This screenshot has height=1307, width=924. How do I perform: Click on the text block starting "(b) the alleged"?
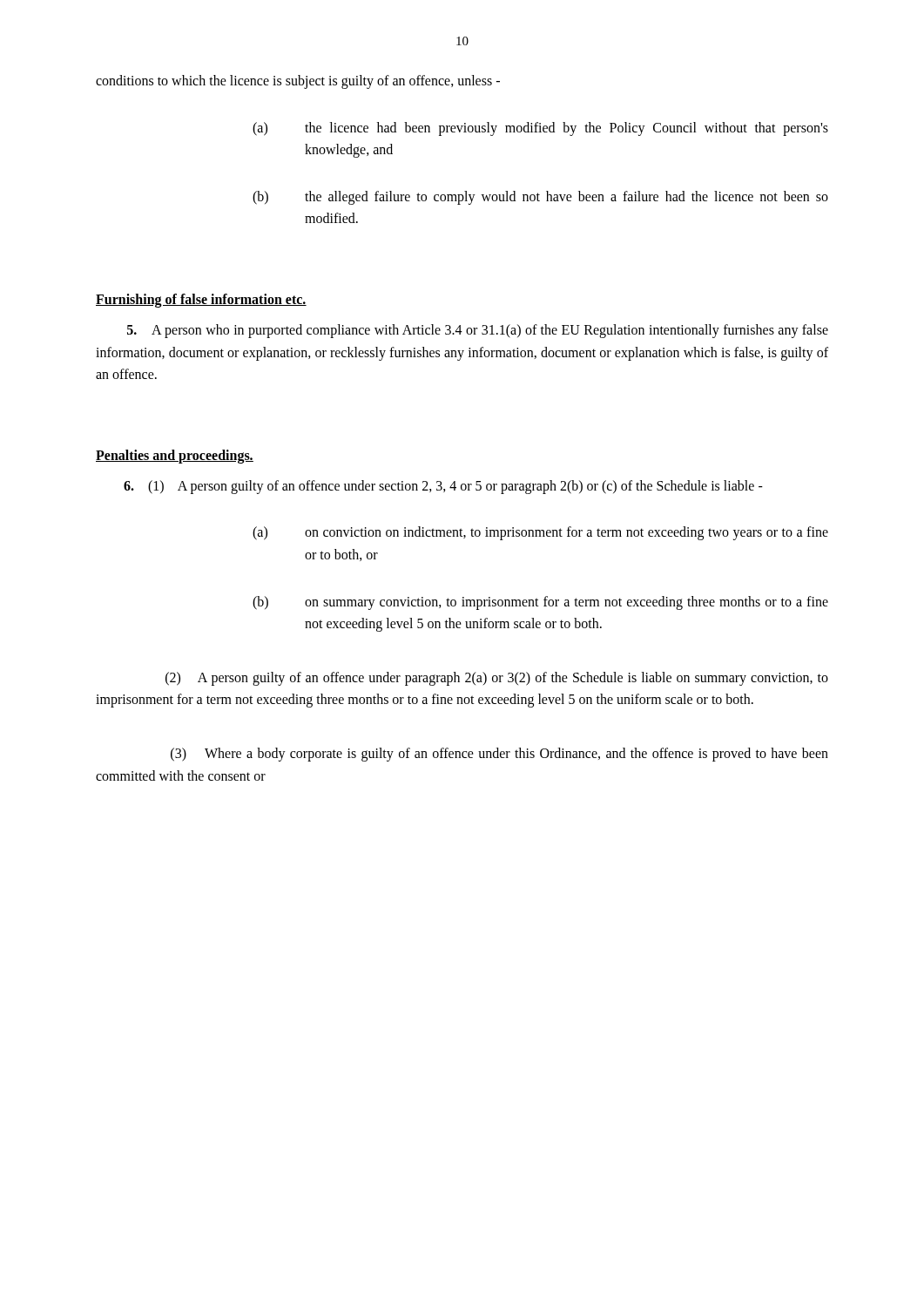click(540, 208)
